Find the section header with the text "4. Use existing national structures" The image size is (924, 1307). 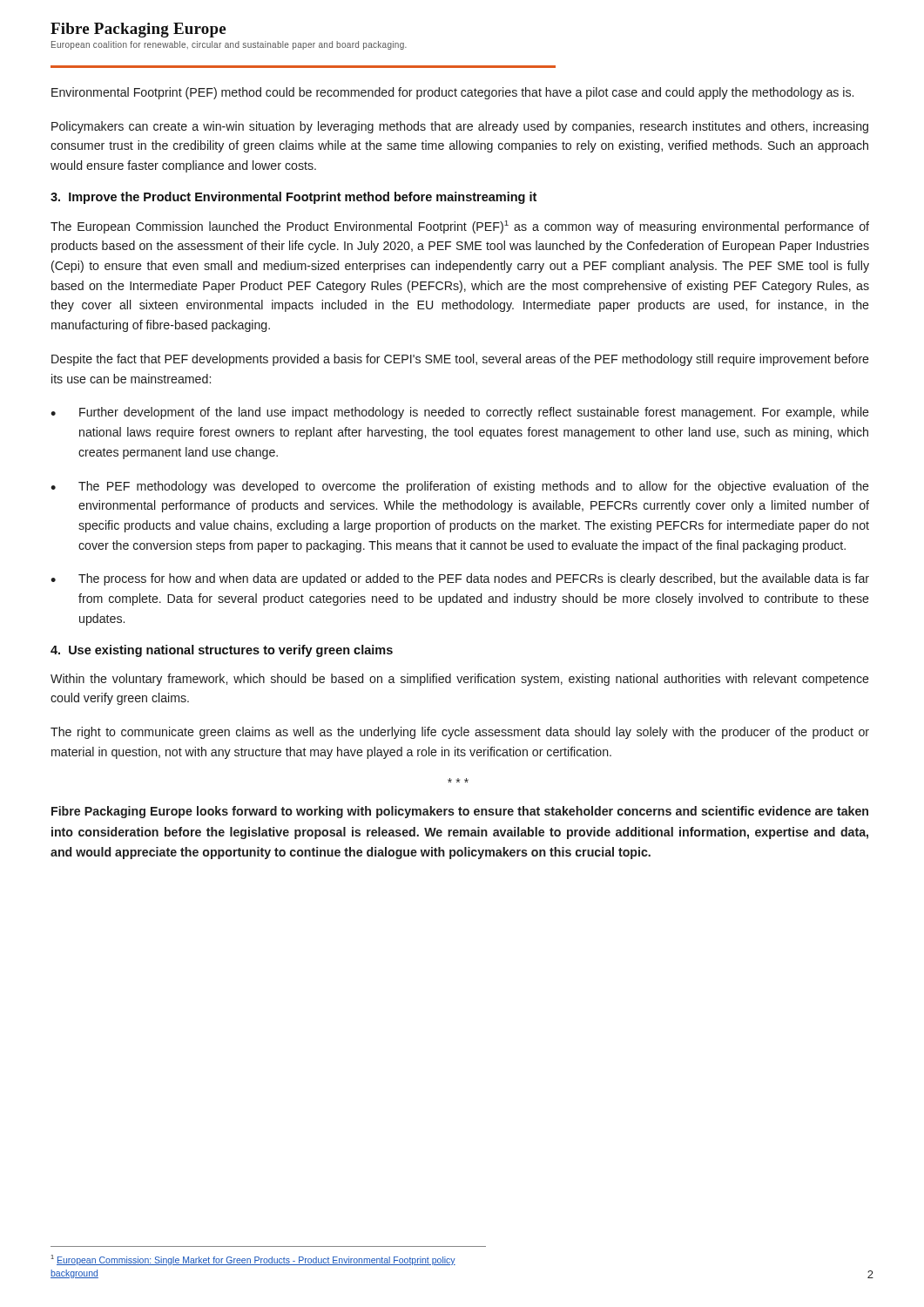pos(222,650)
